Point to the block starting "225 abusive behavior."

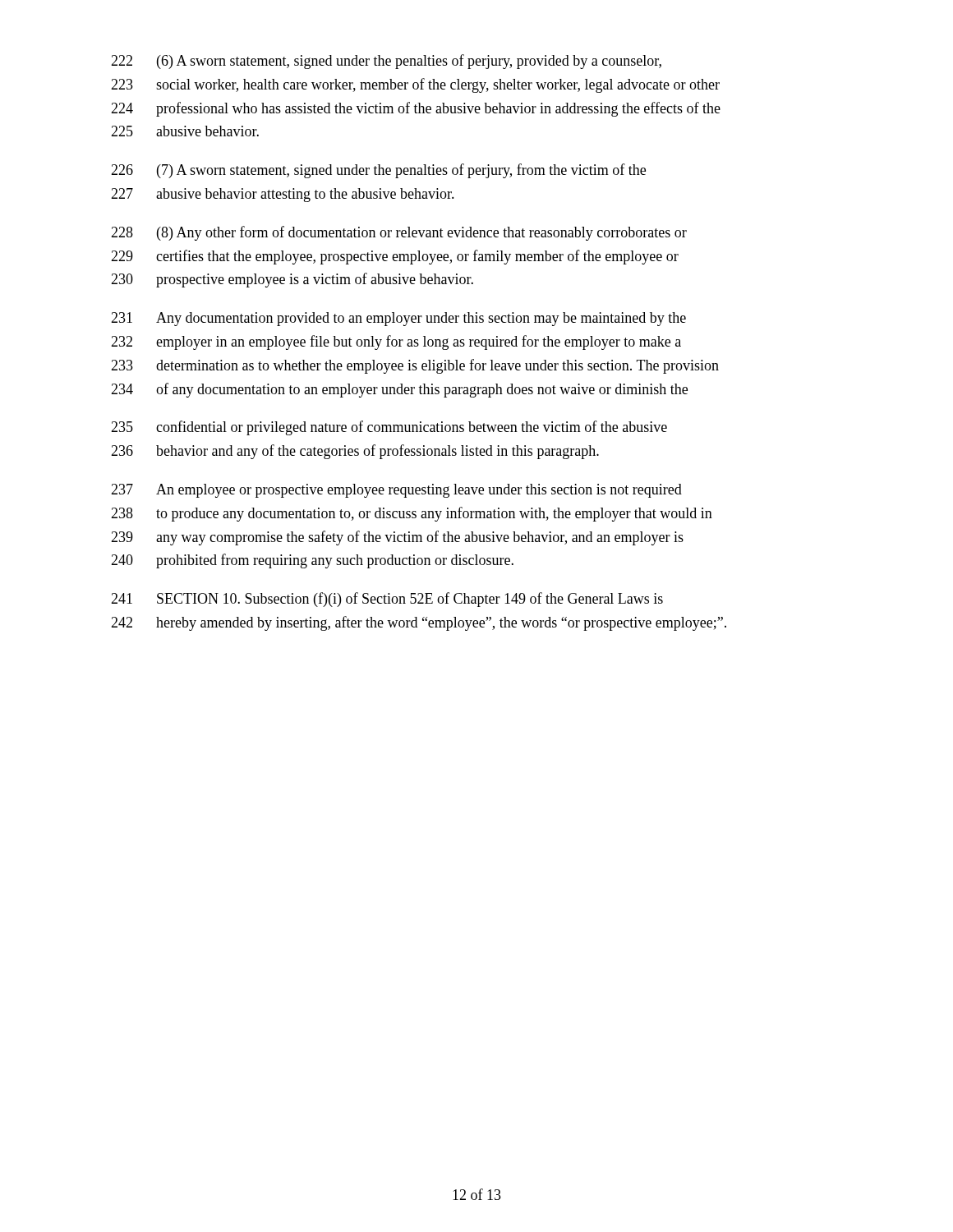pyautogui.click(x=185, y=131)
